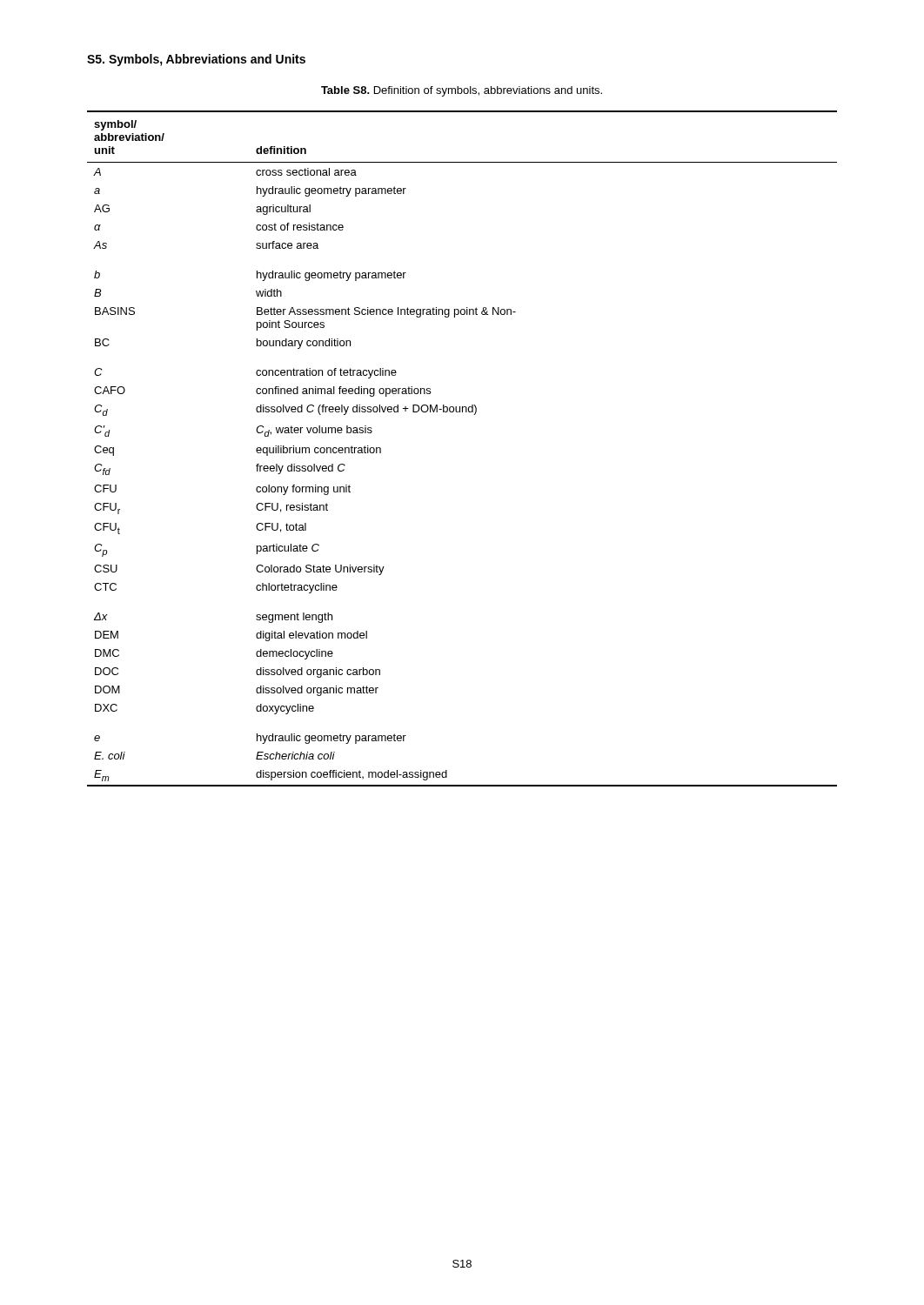This screenshot has width=924, height=1305.
Task: Navigate to the text starting "Table S8. Definition of symbols,"
Action: coord(462,90)
